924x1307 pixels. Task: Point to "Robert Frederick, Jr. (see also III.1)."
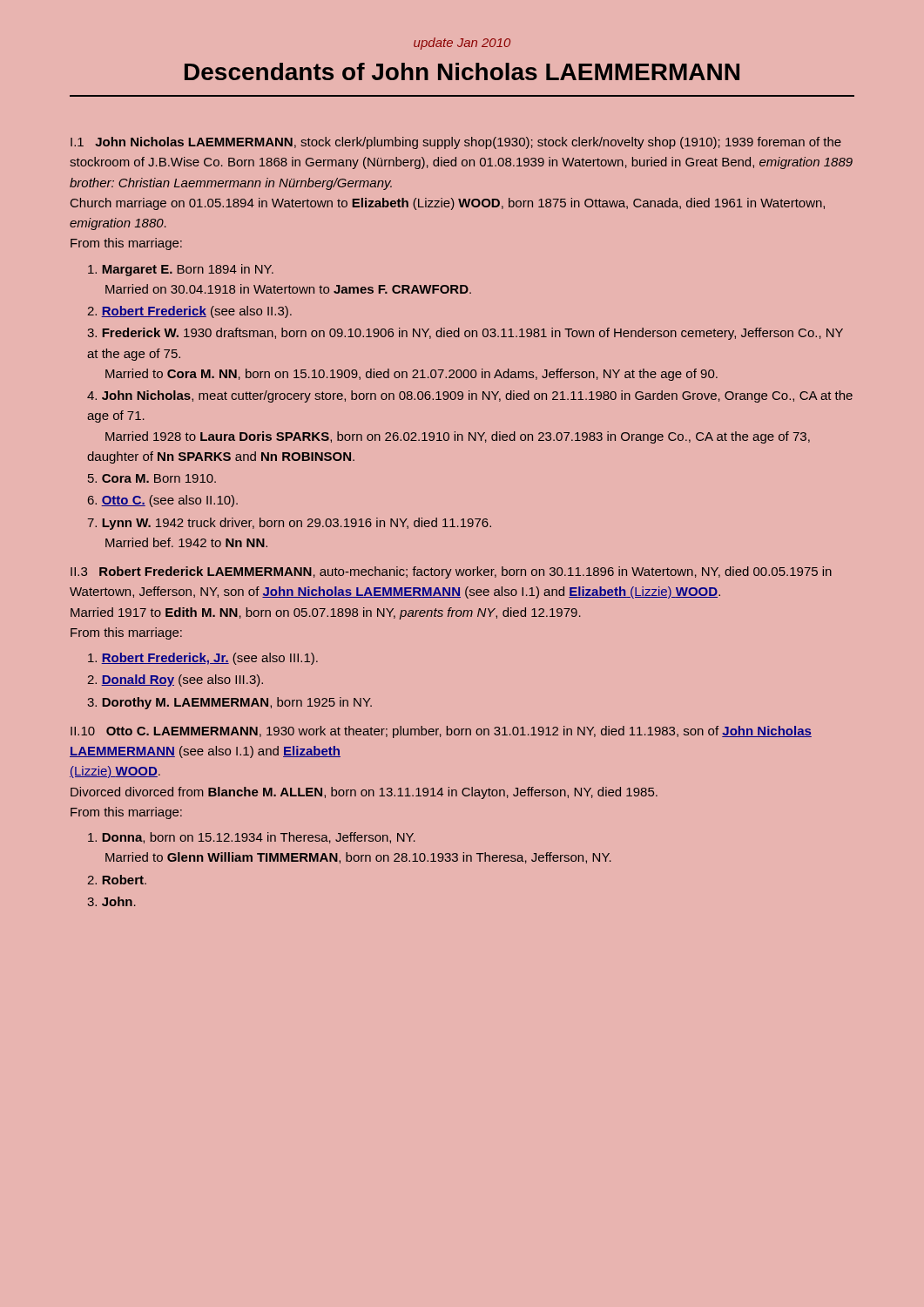203,657
